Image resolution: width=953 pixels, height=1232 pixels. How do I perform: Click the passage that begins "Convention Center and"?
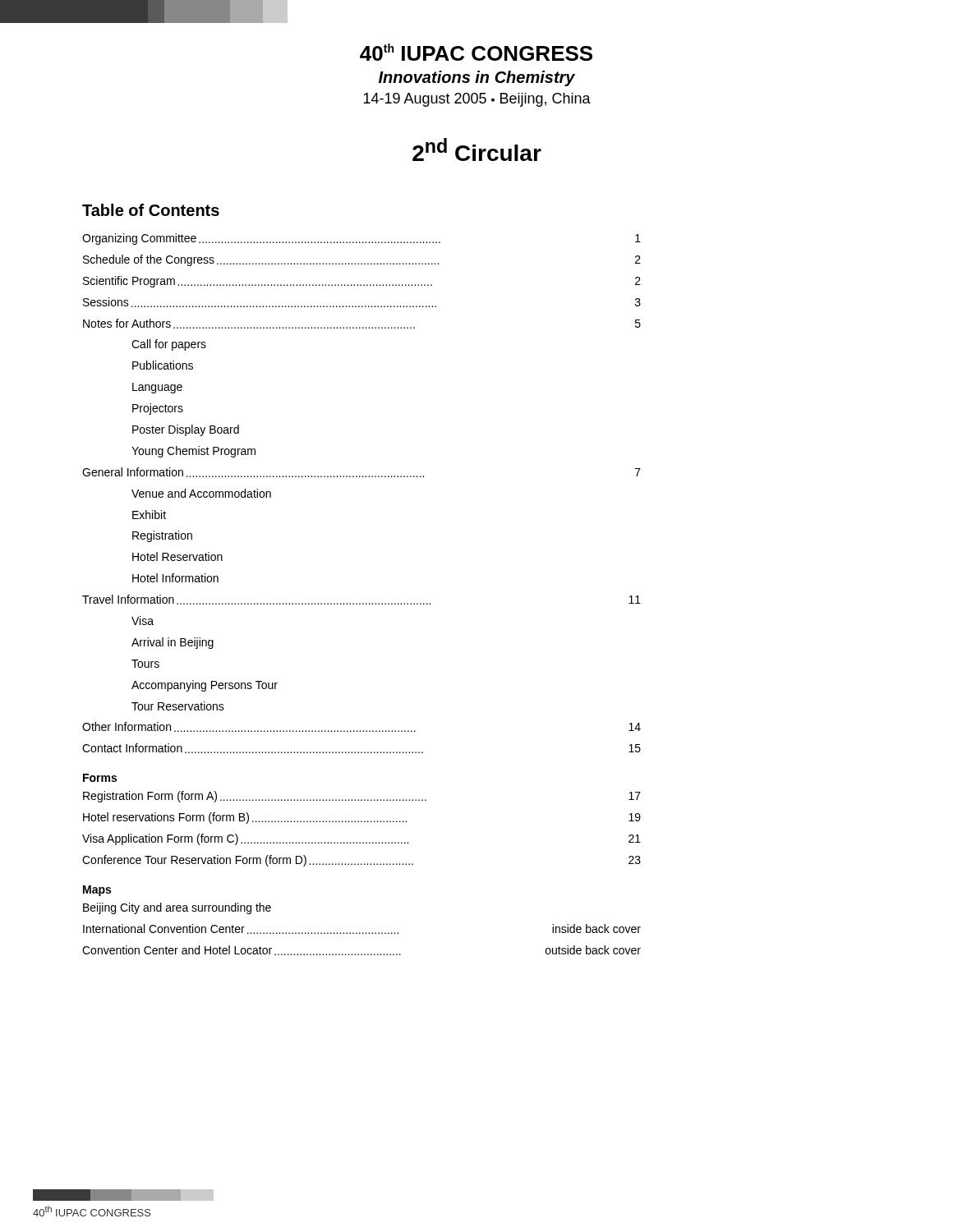click(x=361, y=951)
